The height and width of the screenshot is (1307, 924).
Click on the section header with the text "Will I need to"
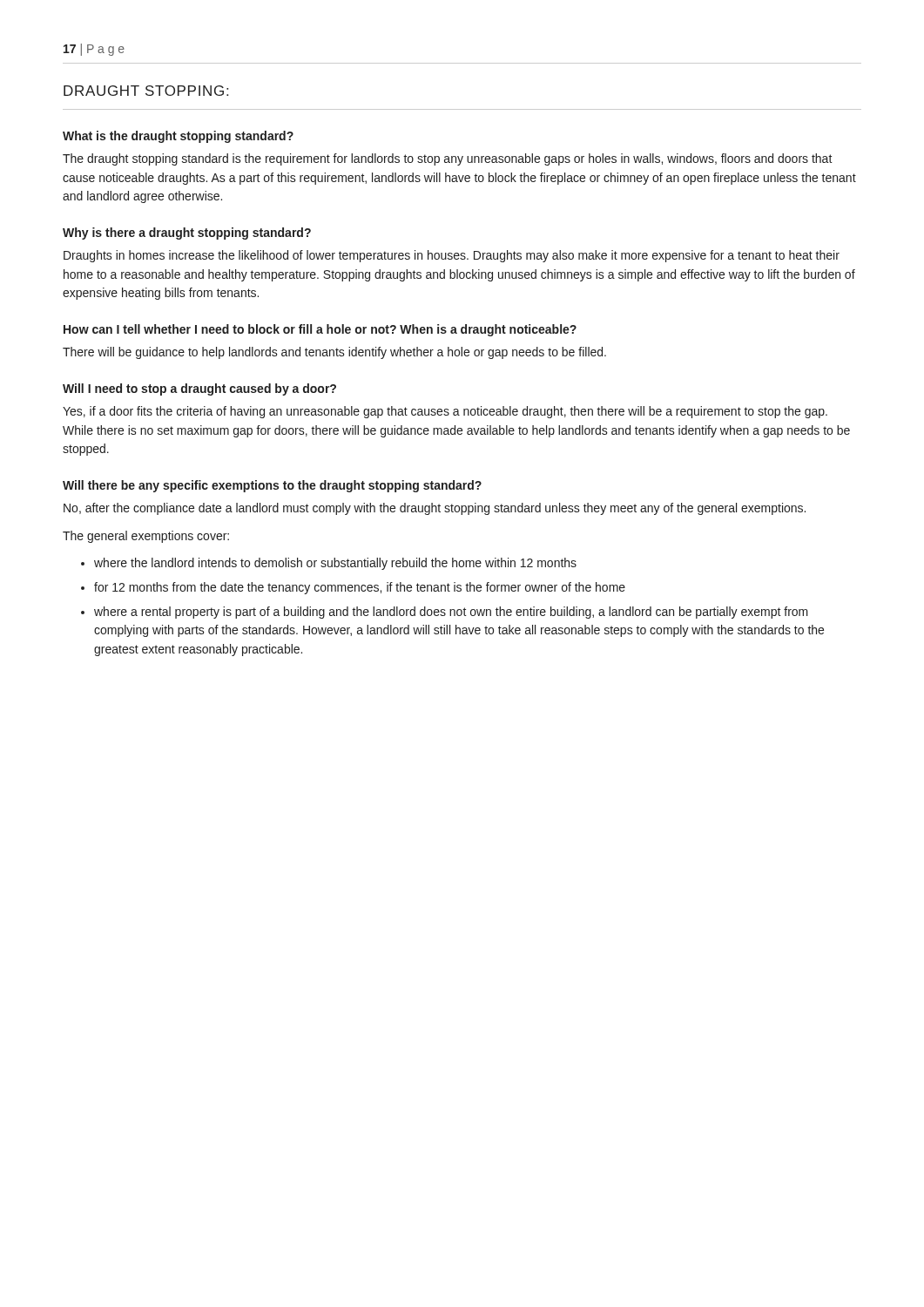200,388
